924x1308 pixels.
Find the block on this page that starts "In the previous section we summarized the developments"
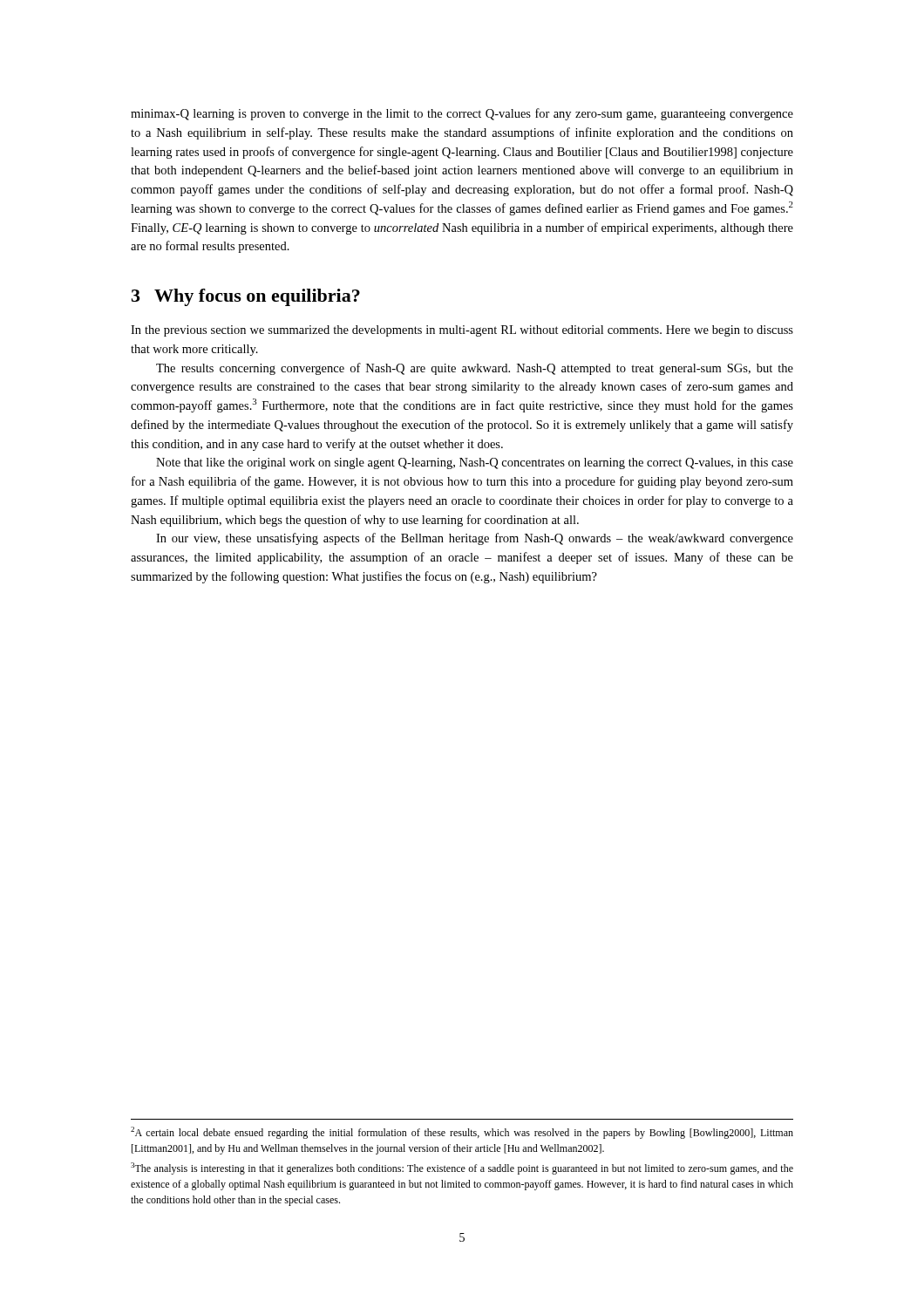tap(462, 340)
